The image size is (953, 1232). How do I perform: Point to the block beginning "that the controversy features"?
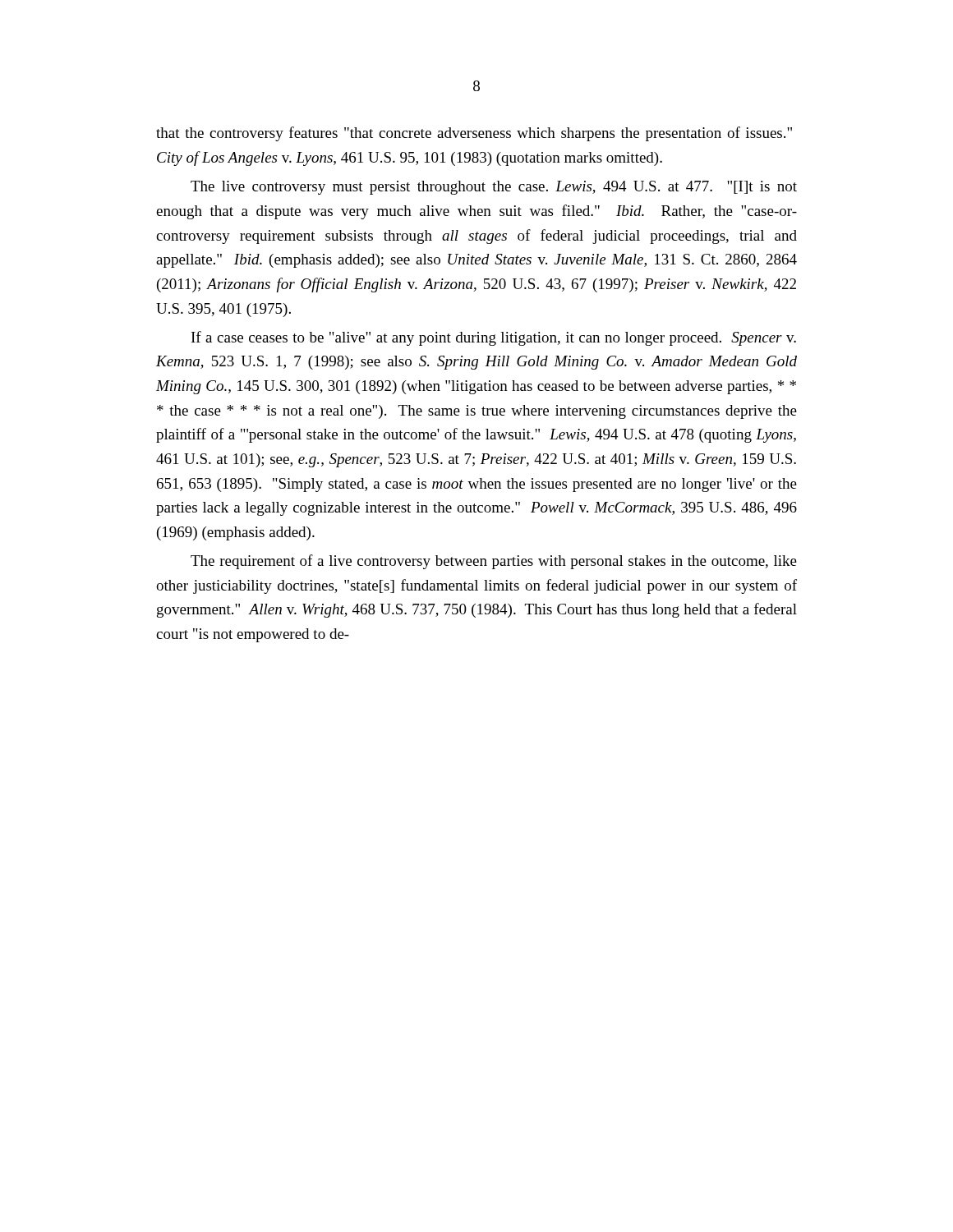pyautogui.click(x=476, y=145)
